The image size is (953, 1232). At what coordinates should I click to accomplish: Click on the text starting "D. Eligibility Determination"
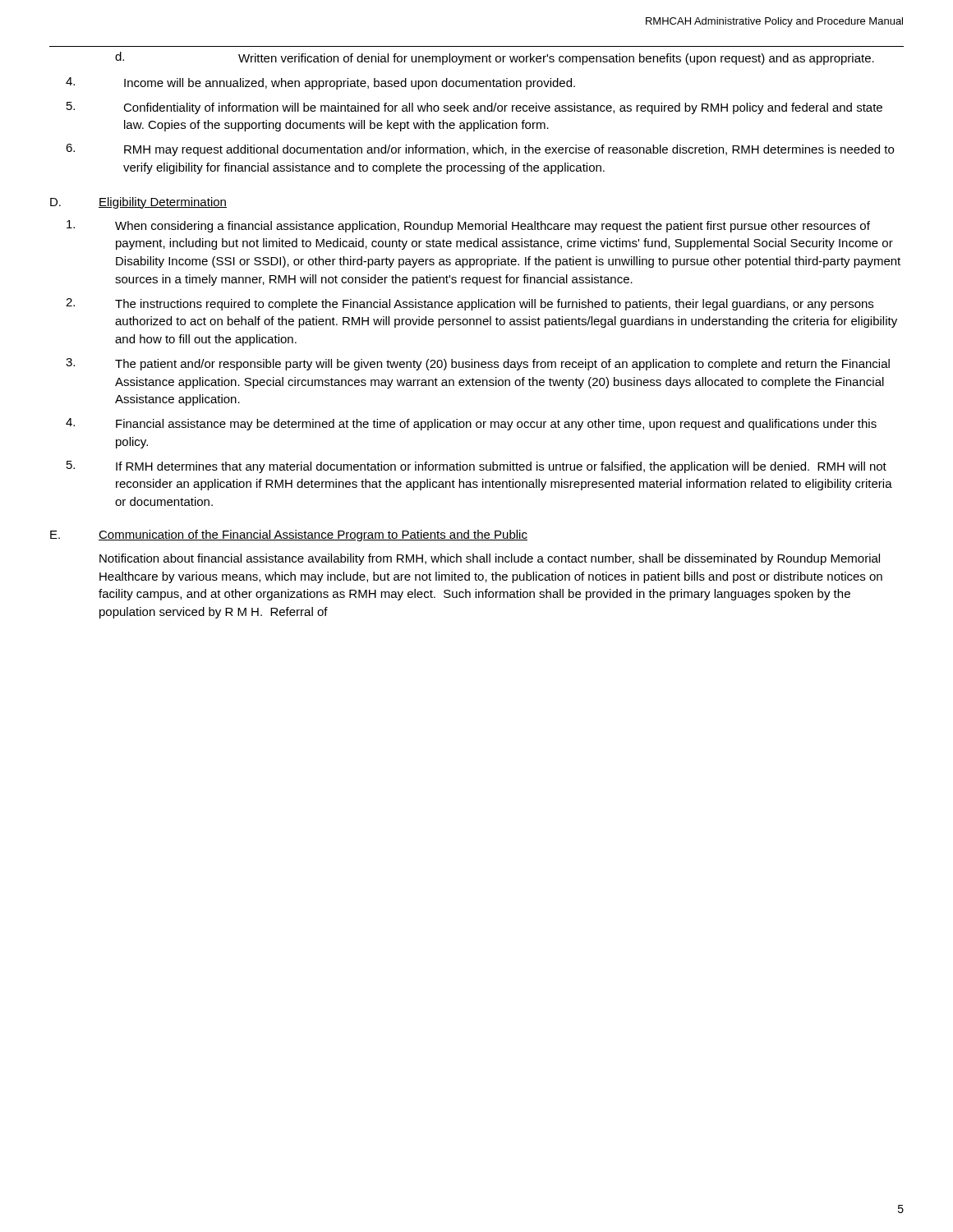pyautogui.click(x=138, y=201)
